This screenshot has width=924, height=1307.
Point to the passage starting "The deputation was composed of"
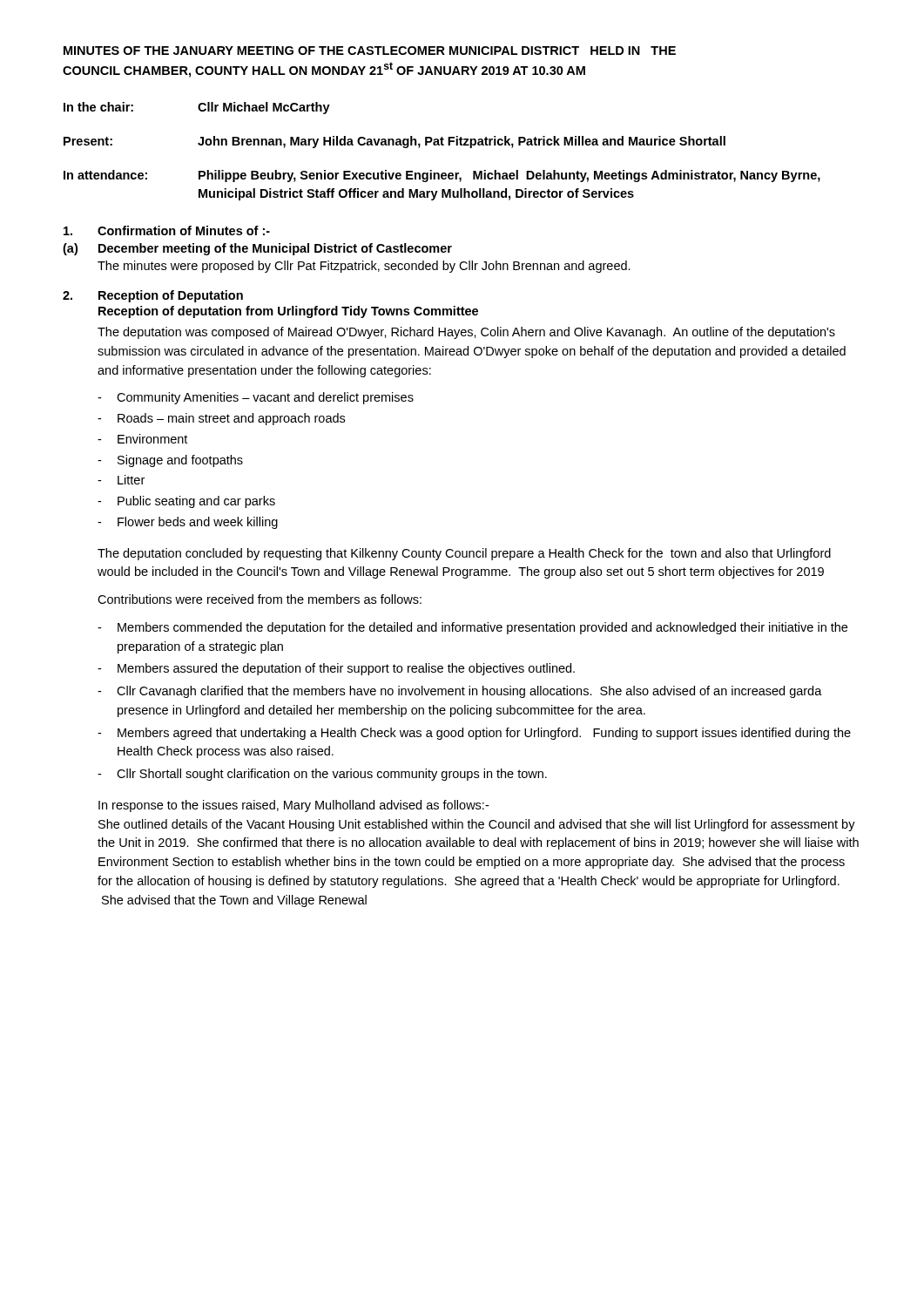click(x=472, y=351)
